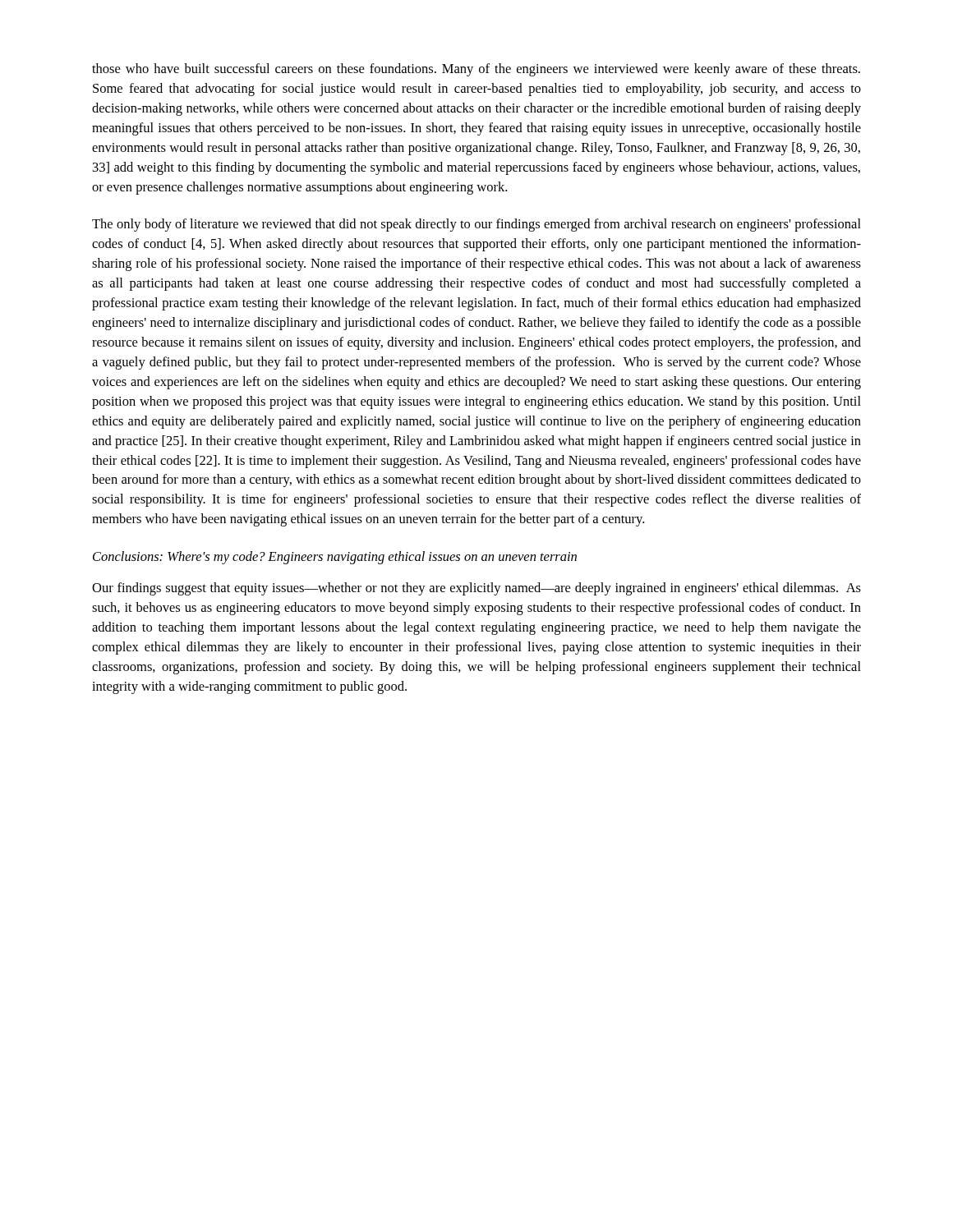Image resolution: width=953 pixels, height=1232 pixels.
Task: Locate the section header that opens with "Conclusions: Where's my code? Engineers navigating ethical"
Action: tap(335, 557)
